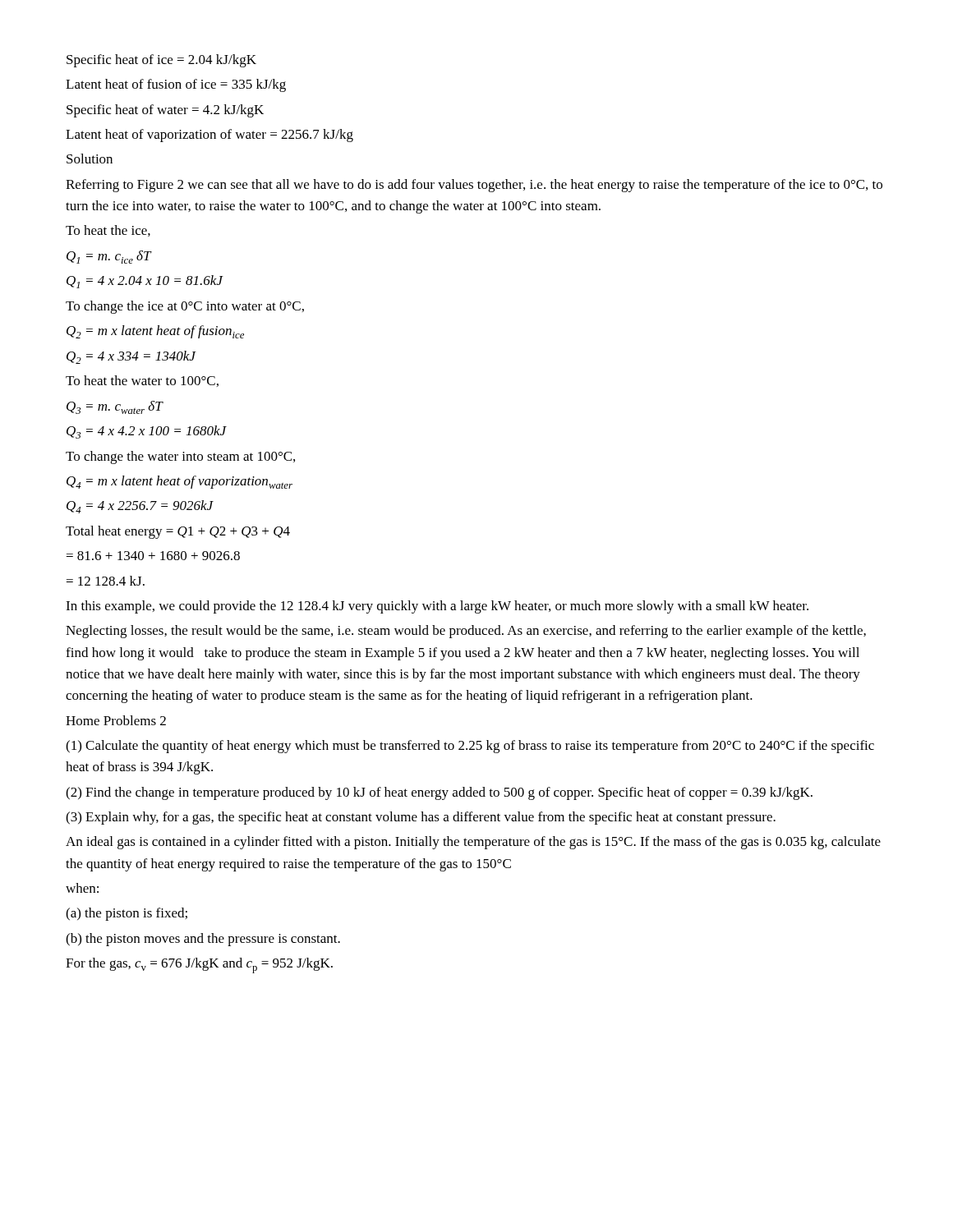Select the text starting "Q1 = 4 x 2.04"
The width and height of the screenshot is (953, 1232).
click(x=144, y=282)
